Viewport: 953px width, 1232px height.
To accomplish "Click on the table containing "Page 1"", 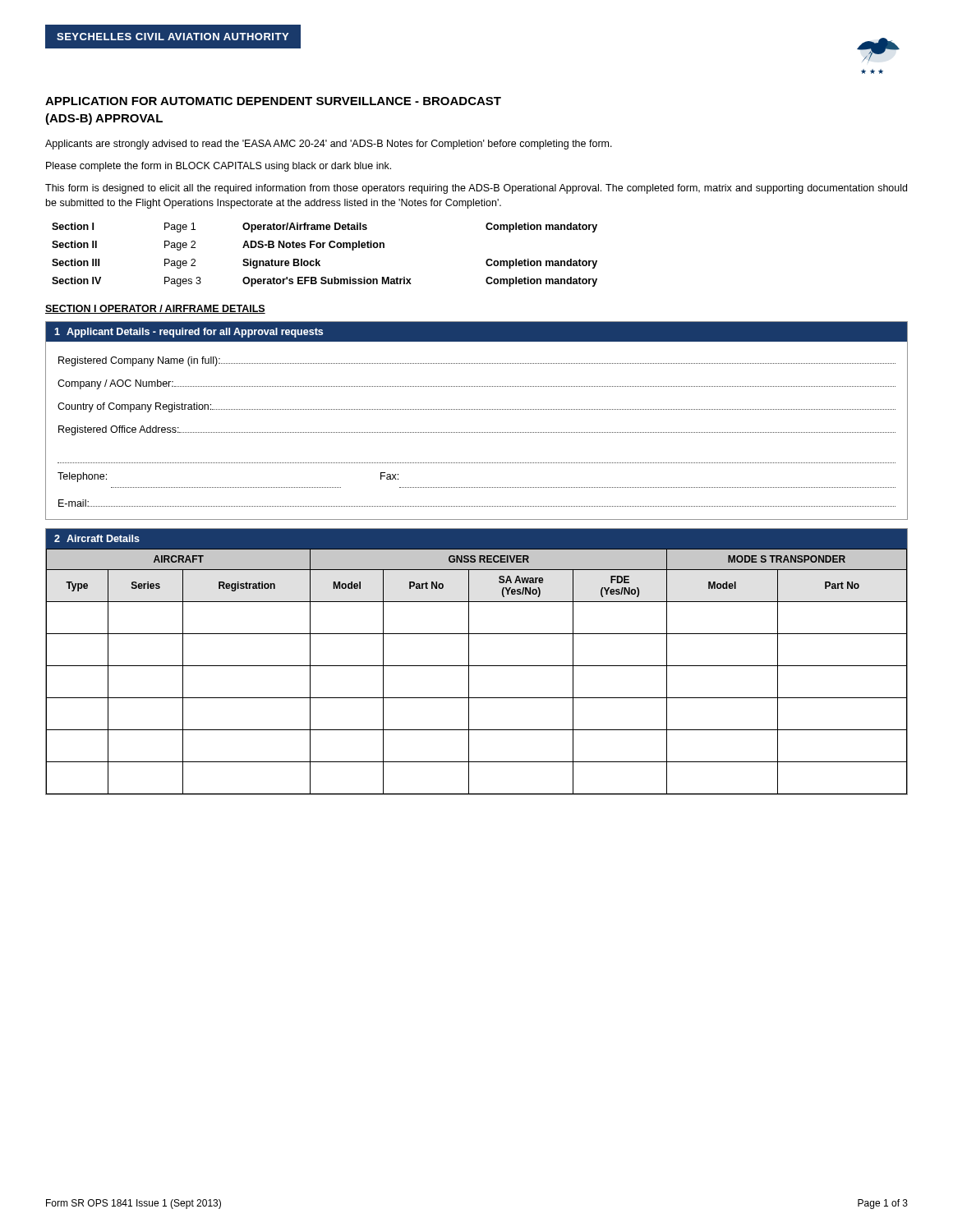I will [x=476, y=254].
